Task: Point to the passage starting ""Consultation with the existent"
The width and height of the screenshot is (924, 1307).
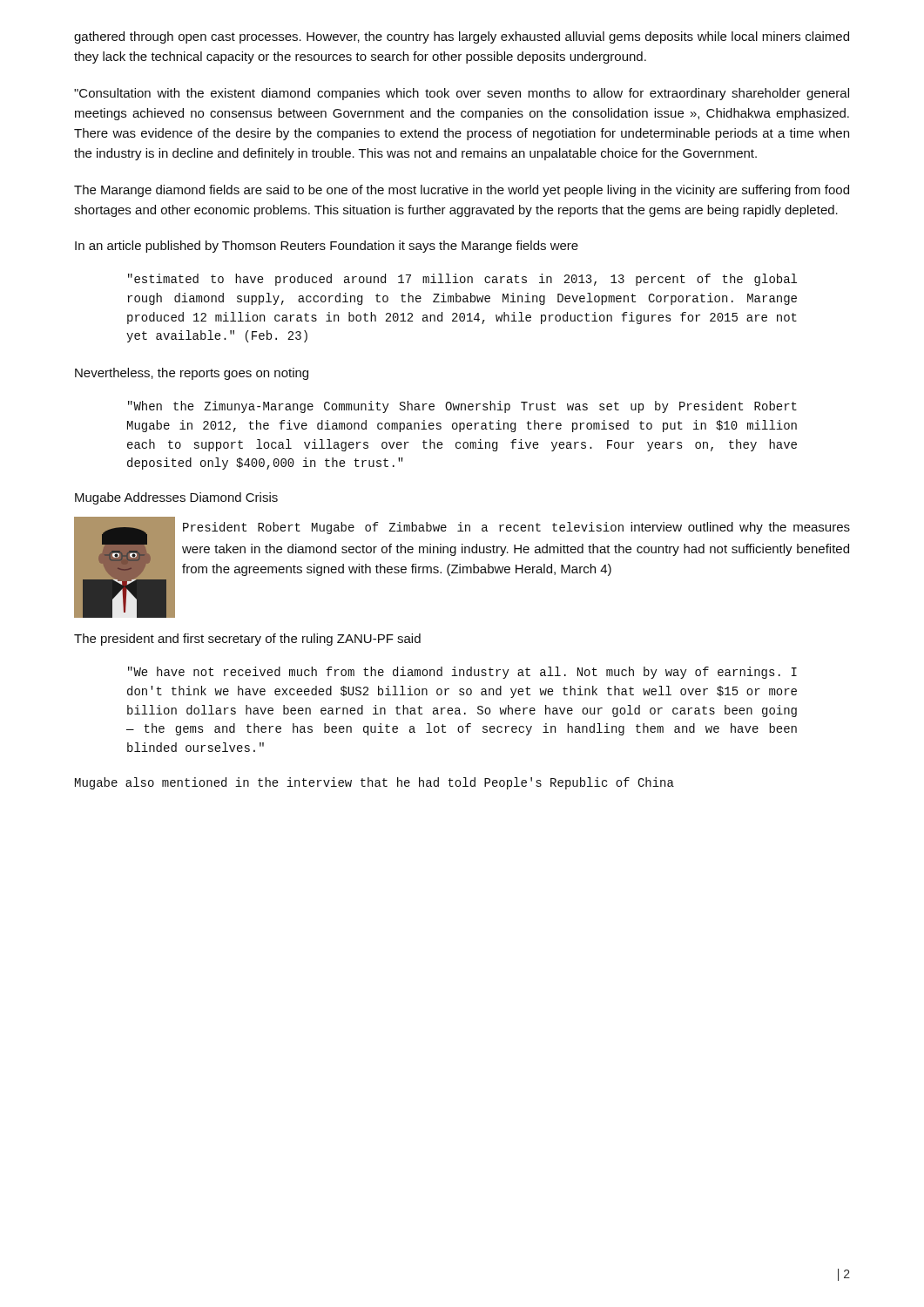Action: (462, 123)
